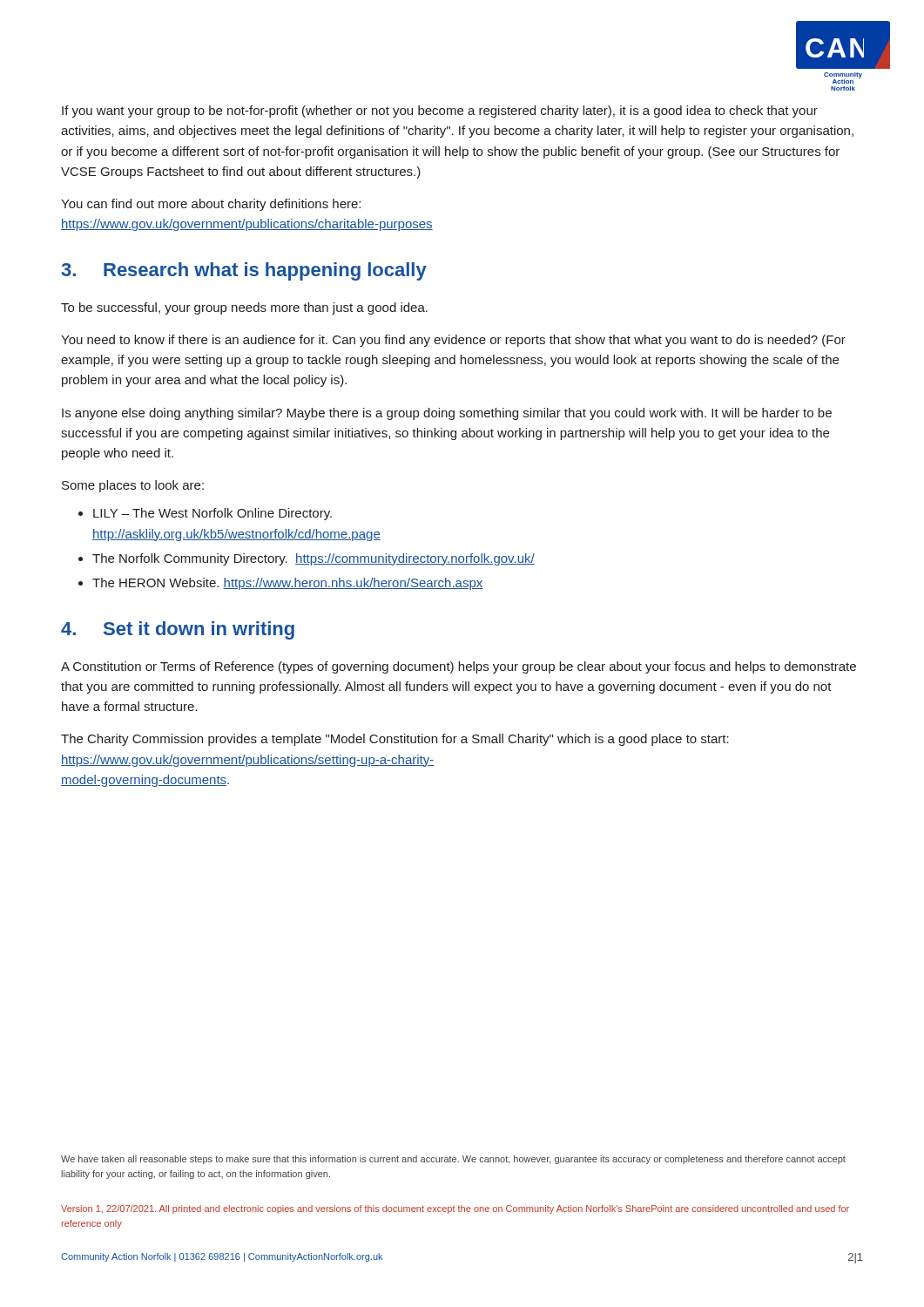Locate the region starting "Is anyone else doing anything similar? Maybe"
This screenshot has width=924, height=1307.
tap(447, 432)
